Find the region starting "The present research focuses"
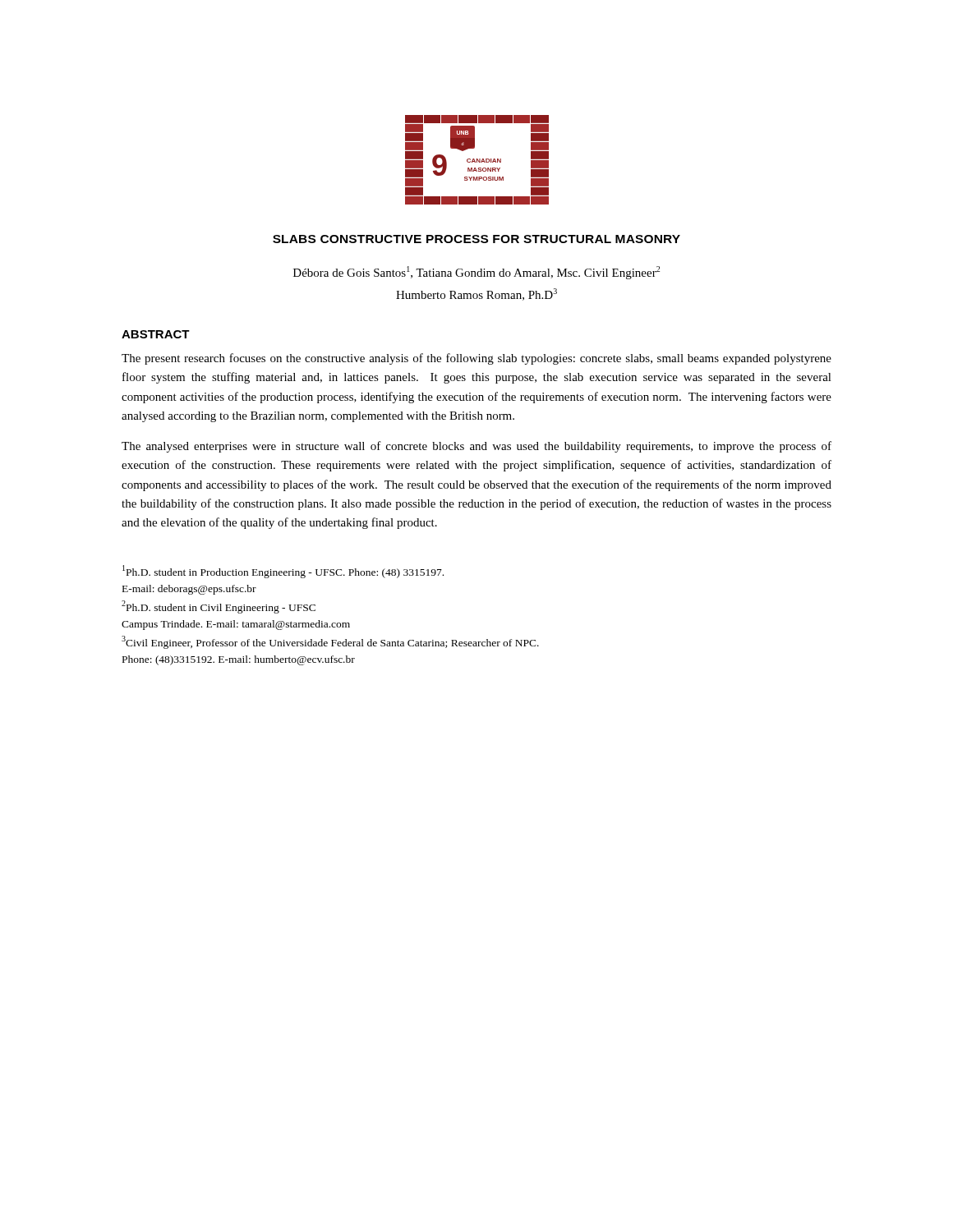Viewport: 953px width, 1232px height. [x=476, y=387]
